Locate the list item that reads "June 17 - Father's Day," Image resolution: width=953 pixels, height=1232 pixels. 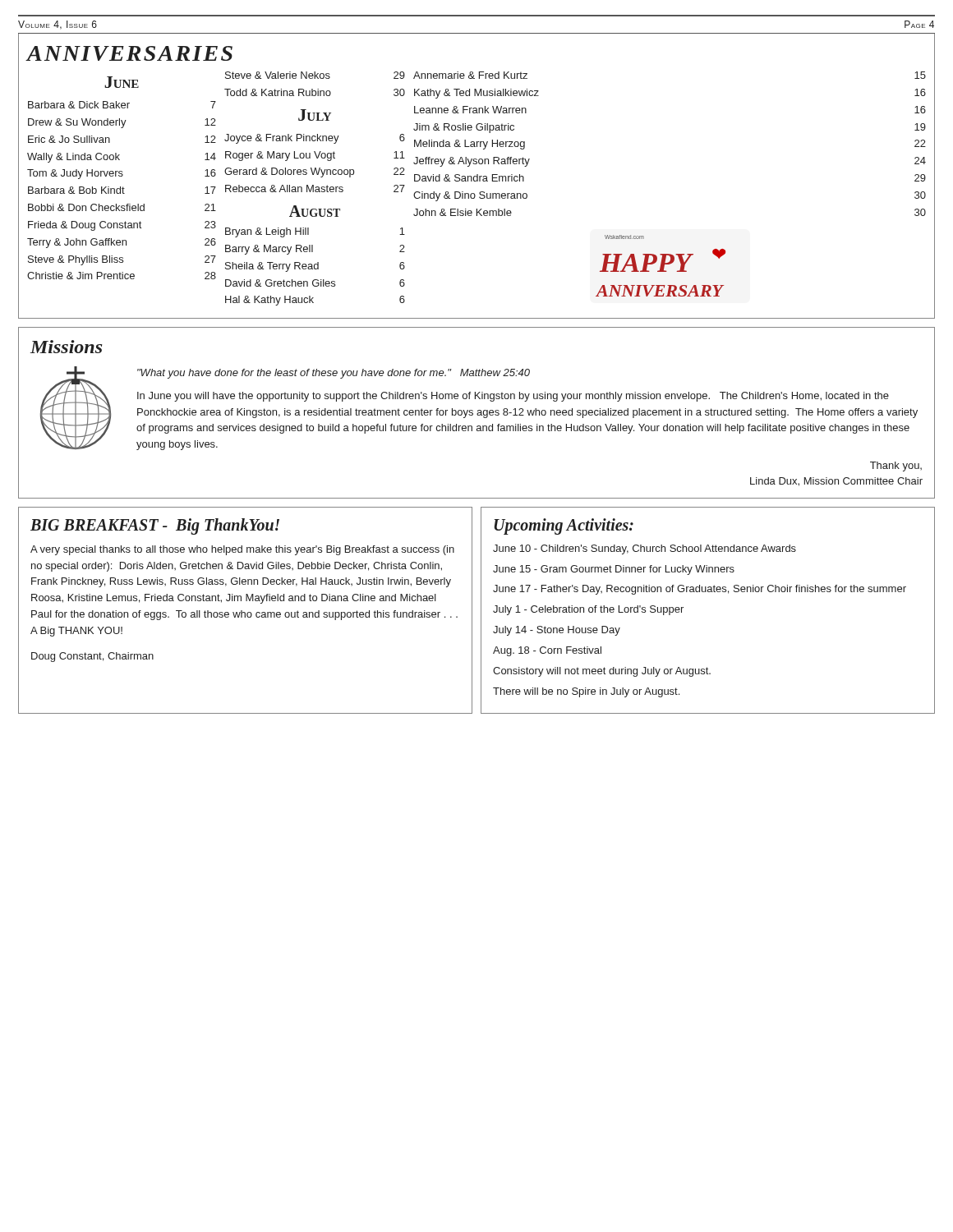(x=700, y=589)
